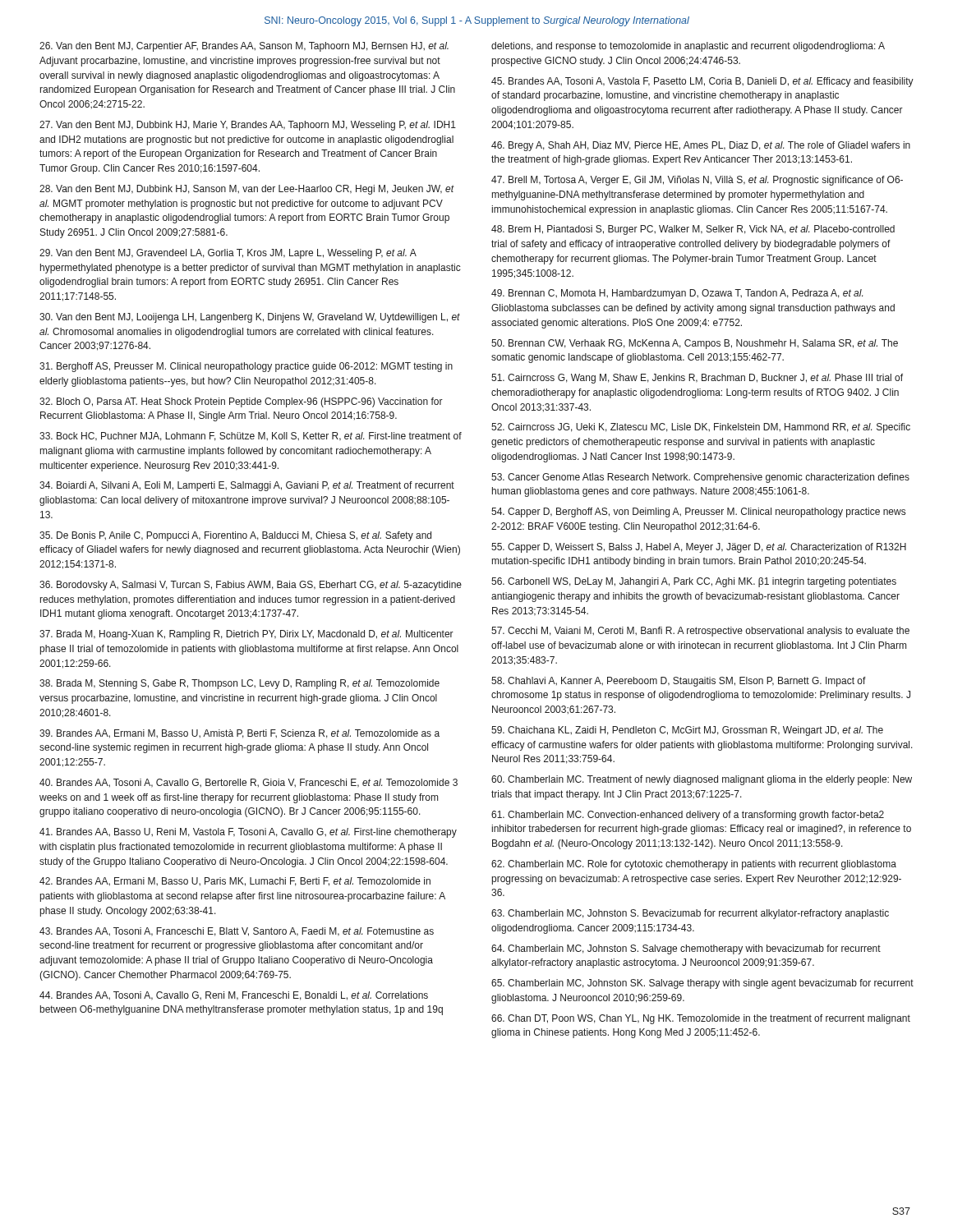Screen dimensions: 1232x953
Task: Click on the list item that reads "65. Chamberlain MC, Johnston"
Action: (702, 990)
